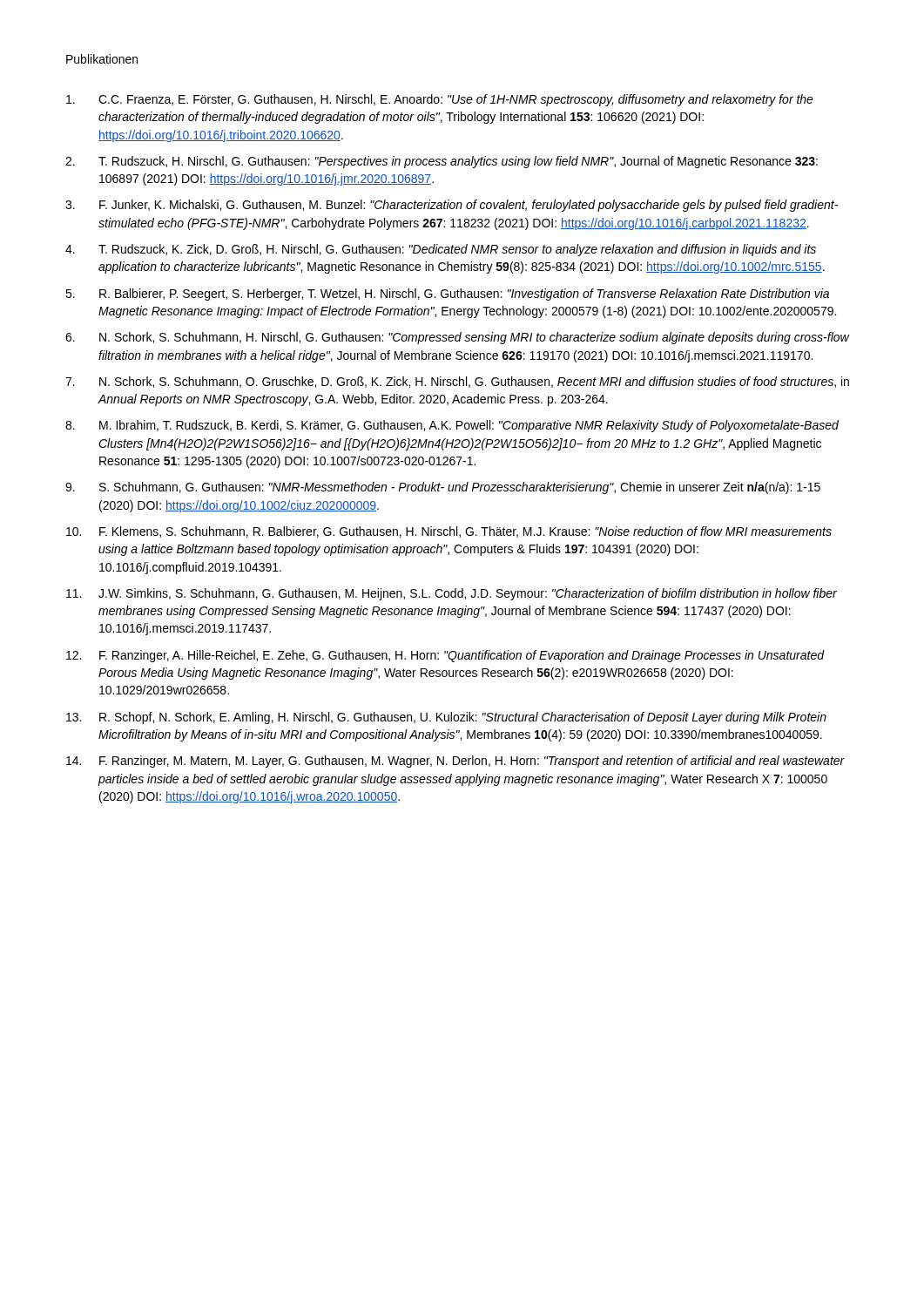Select the text starting "4. T. Rudszuck, K. Zick,"

[462, 258]
